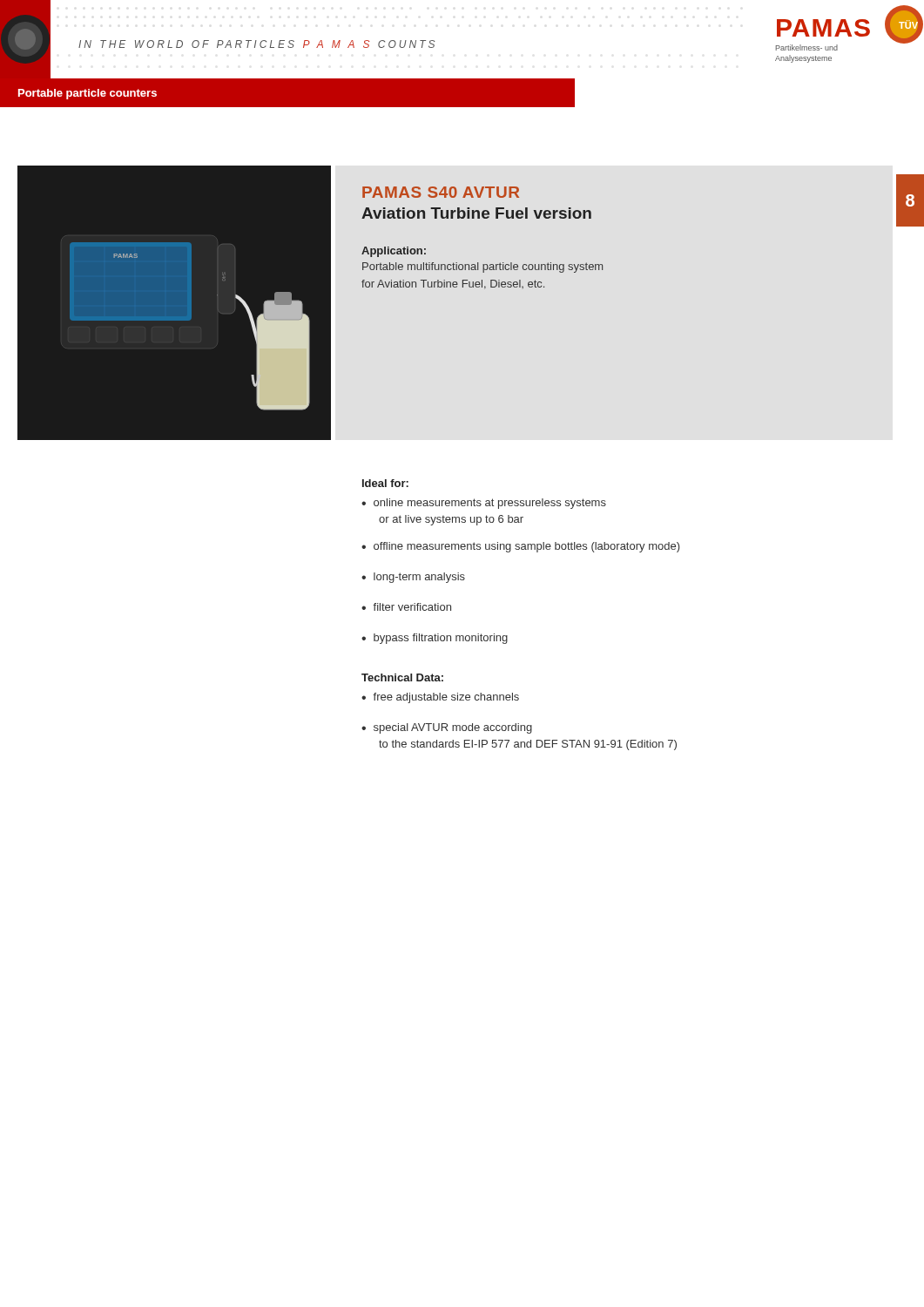Image resolution: width=924 pixels, height=1307 pixels.
Task: Click on the element starting "Technical Data:"
Action: pos(403,677)
